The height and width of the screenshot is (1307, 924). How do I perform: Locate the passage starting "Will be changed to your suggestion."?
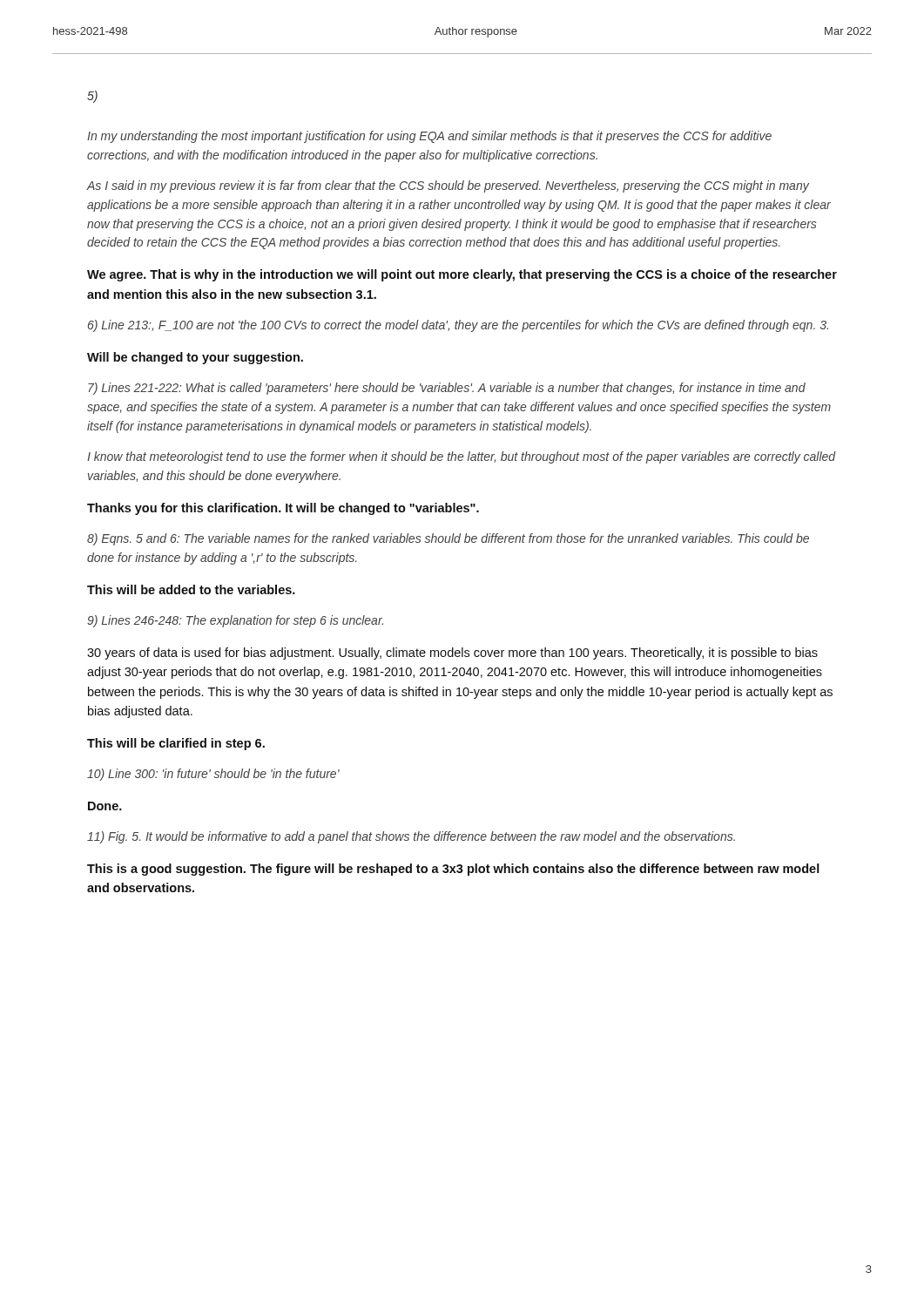point(195,357)
